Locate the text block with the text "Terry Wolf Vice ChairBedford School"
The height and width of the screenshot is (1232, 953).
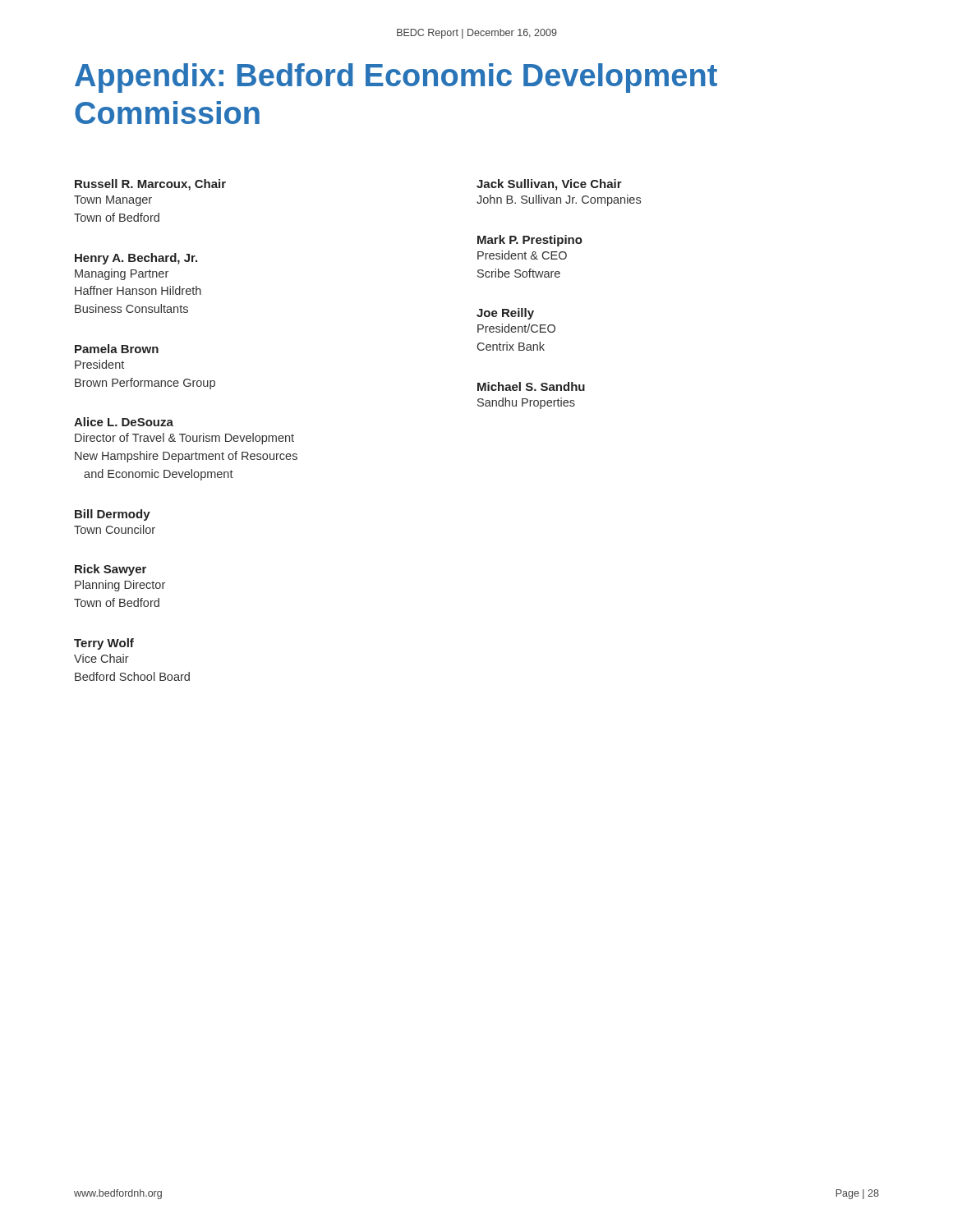click(x=104, y=644)
